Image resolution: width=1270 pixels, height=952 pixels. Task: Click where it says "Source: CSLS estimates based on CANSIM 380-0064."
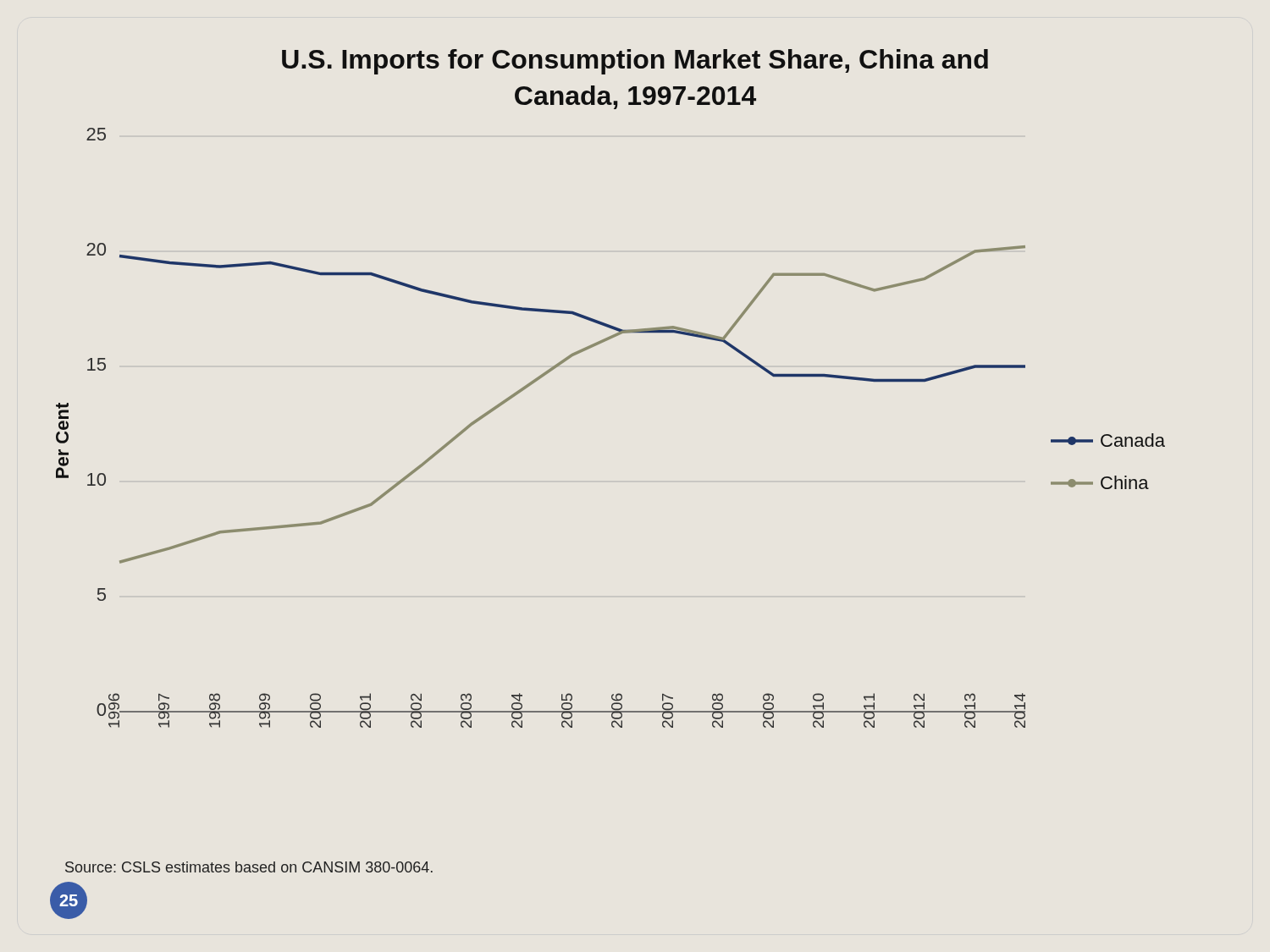pyautogui.click(x=249, y=867)
